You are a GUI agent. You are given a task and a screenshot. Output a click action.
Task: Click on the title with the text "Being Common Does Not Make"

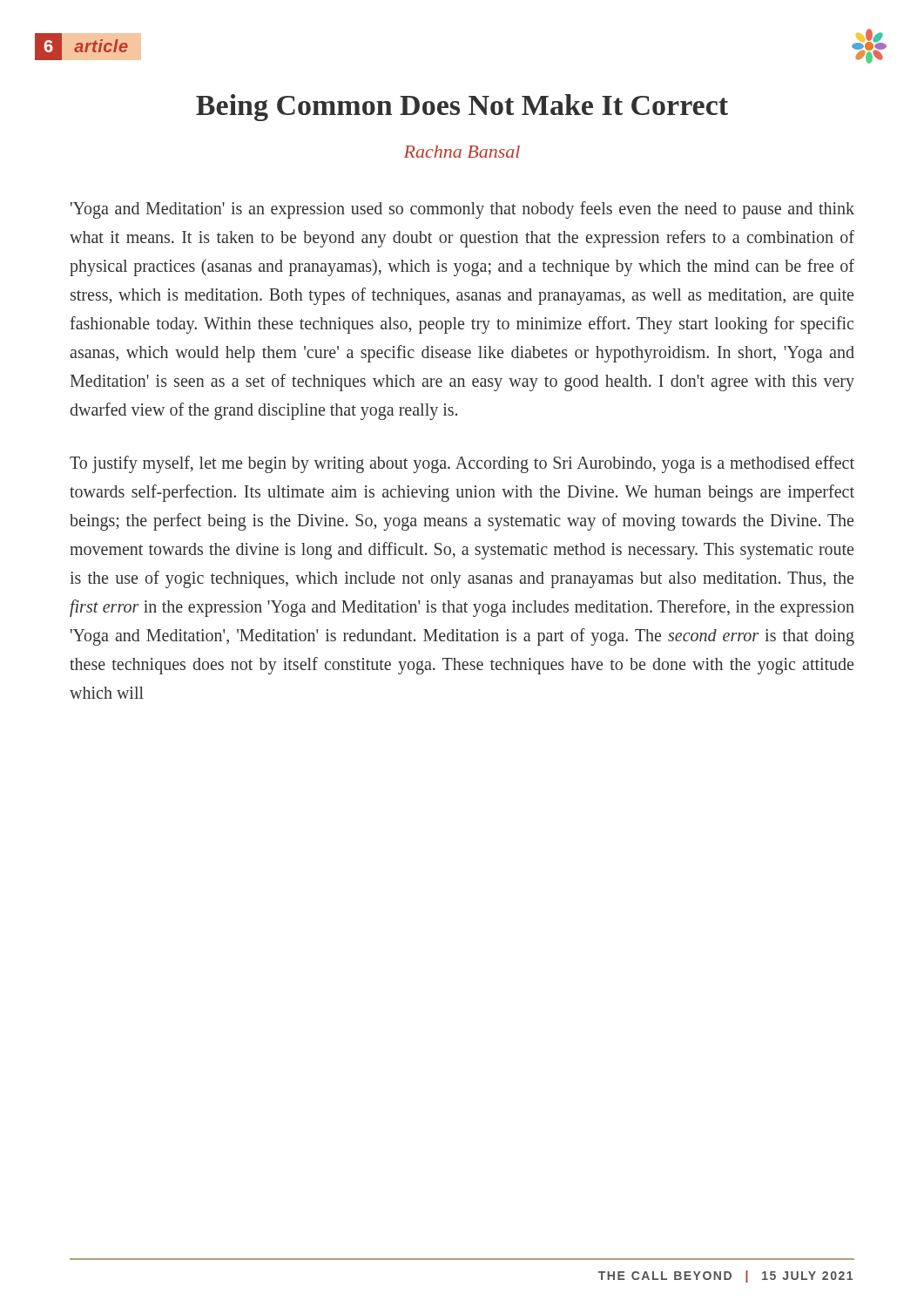tap(462, 105)
